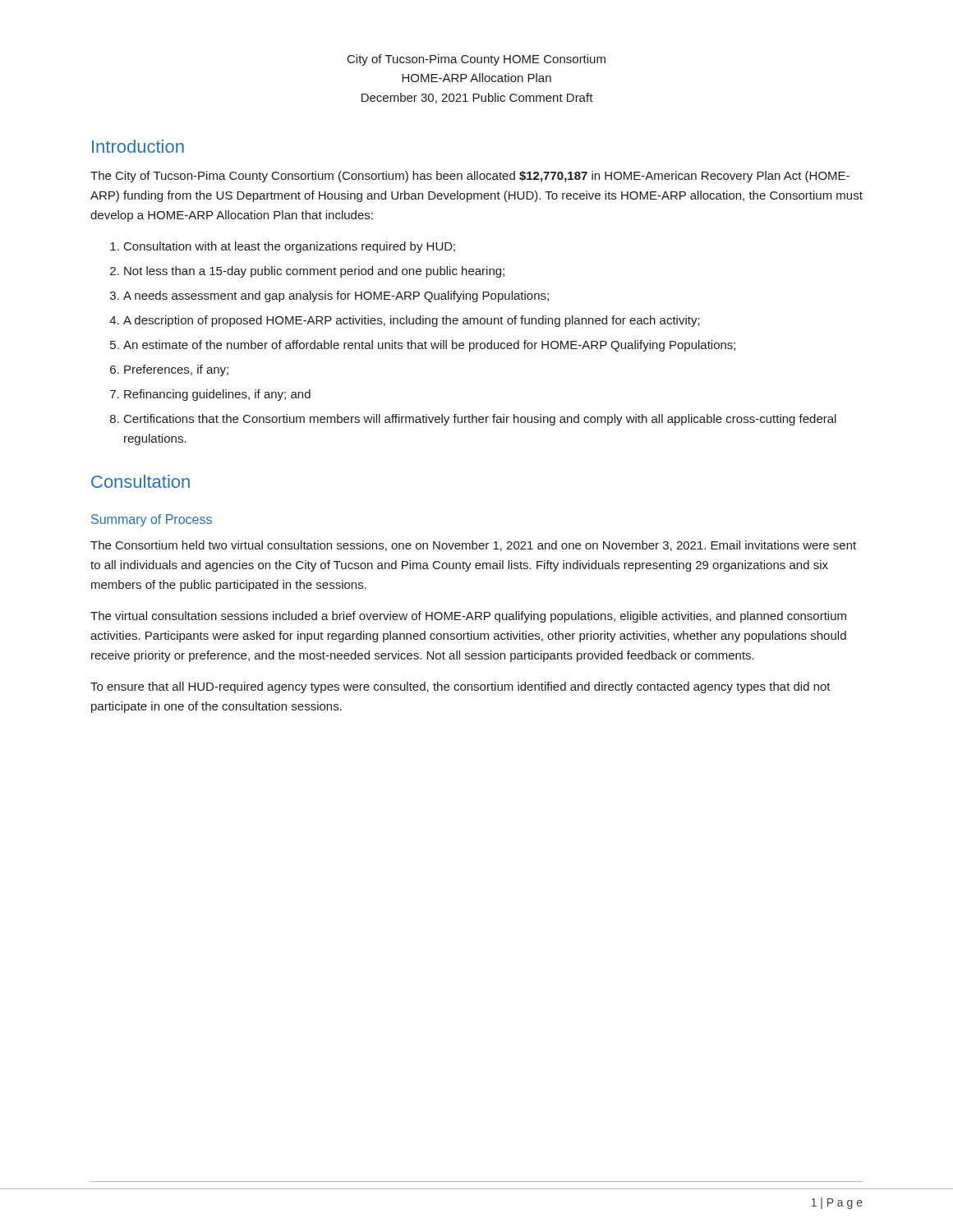Click on the text starting "Summary of Process"
The width and height of the screenshot is (953, 1232).
point(151,519)
